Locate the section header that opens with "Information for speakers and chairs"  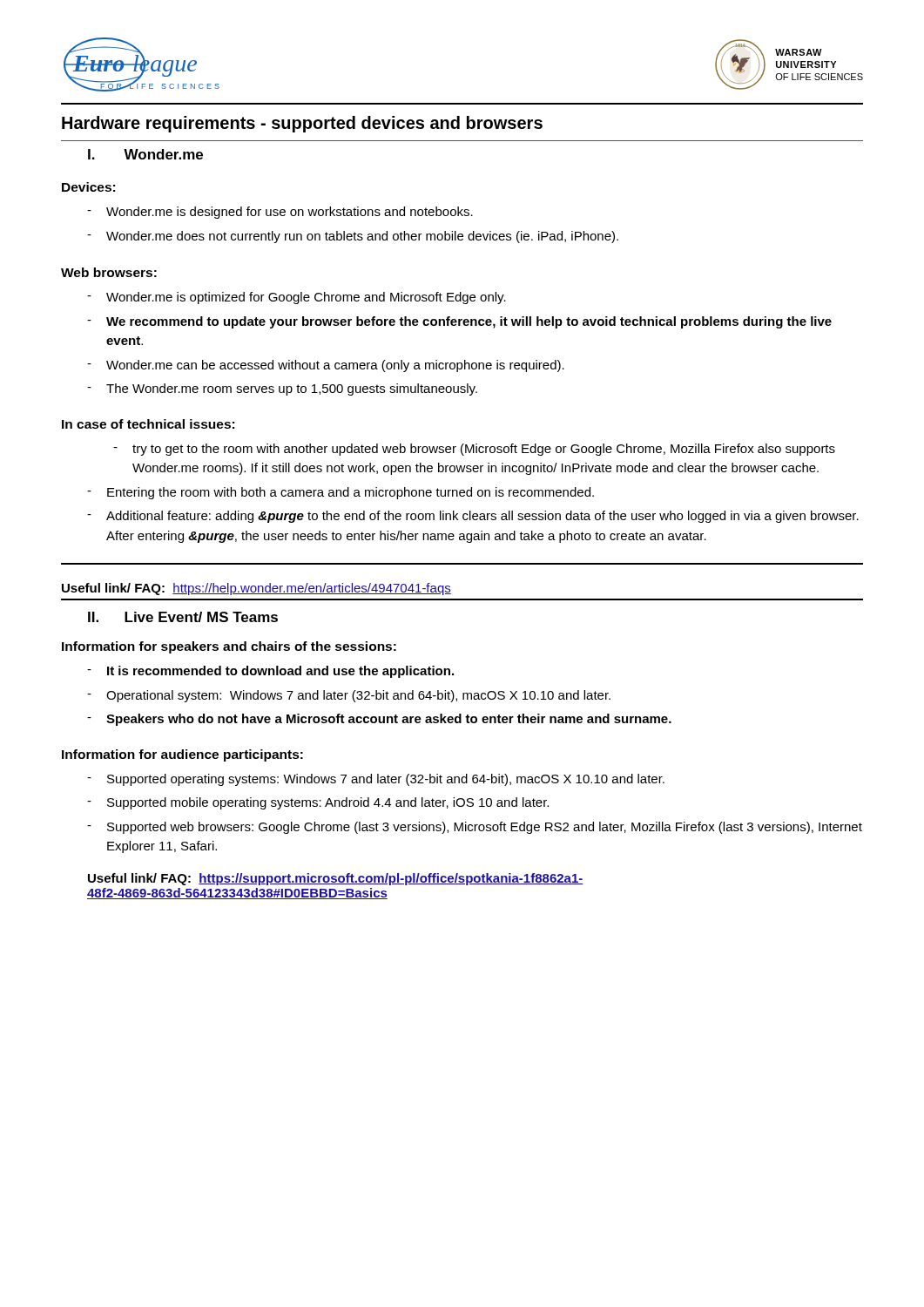pyautogui.click(x=229, y=647)
